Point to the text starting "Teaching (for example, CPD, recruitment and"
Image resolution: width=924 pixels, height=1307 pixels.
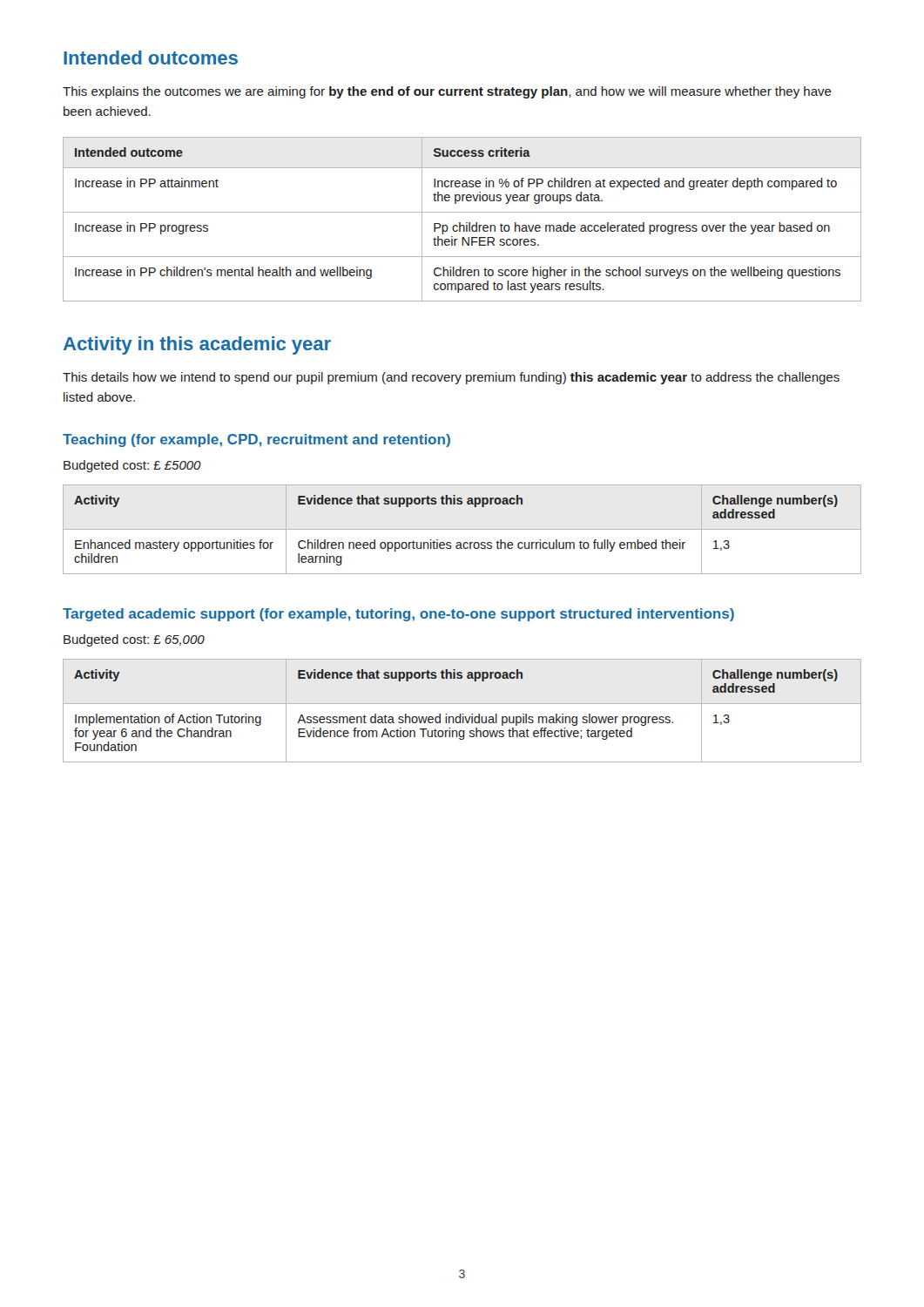[256, 440]
